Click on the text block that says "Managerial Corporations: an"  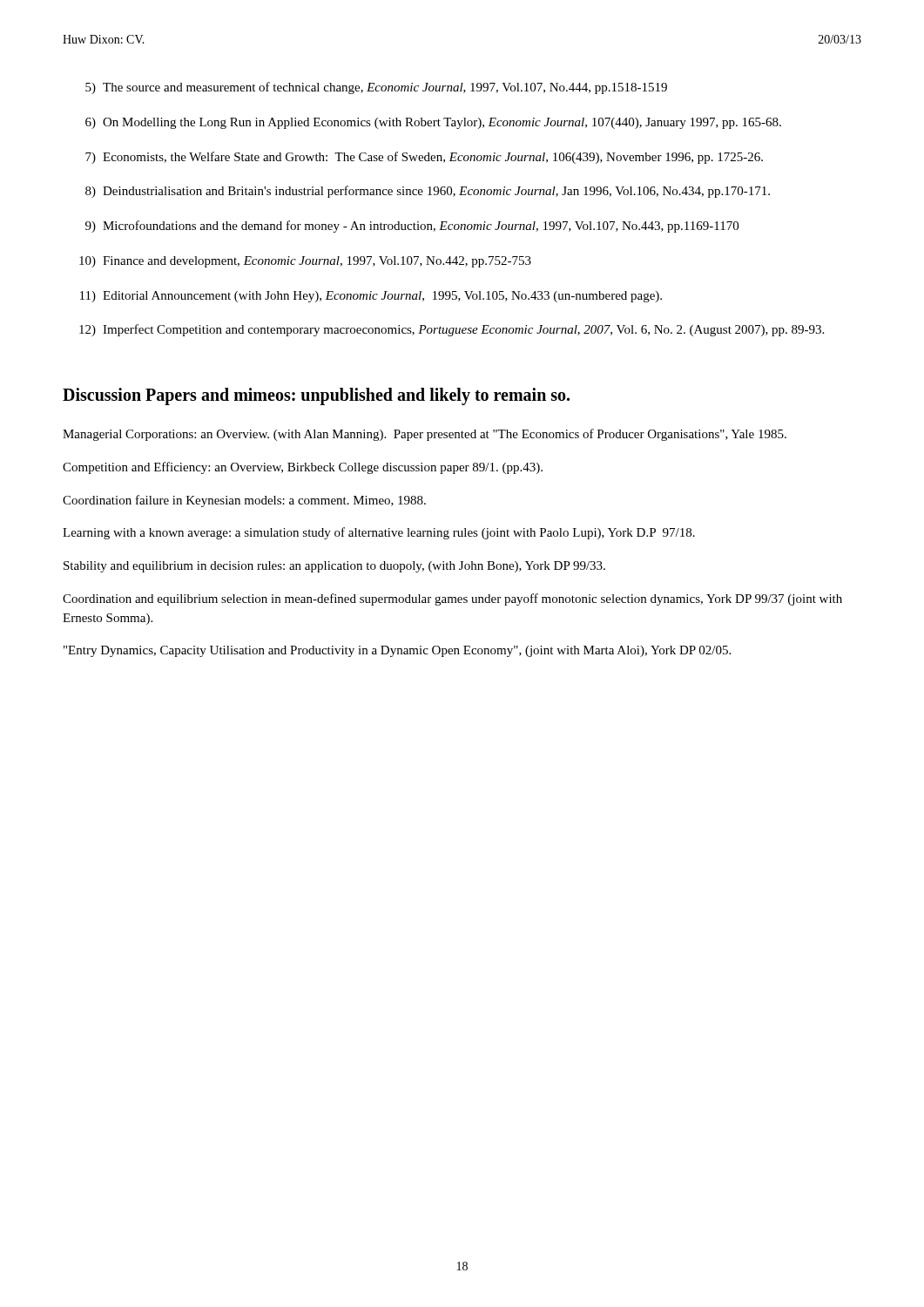(425, 434)
